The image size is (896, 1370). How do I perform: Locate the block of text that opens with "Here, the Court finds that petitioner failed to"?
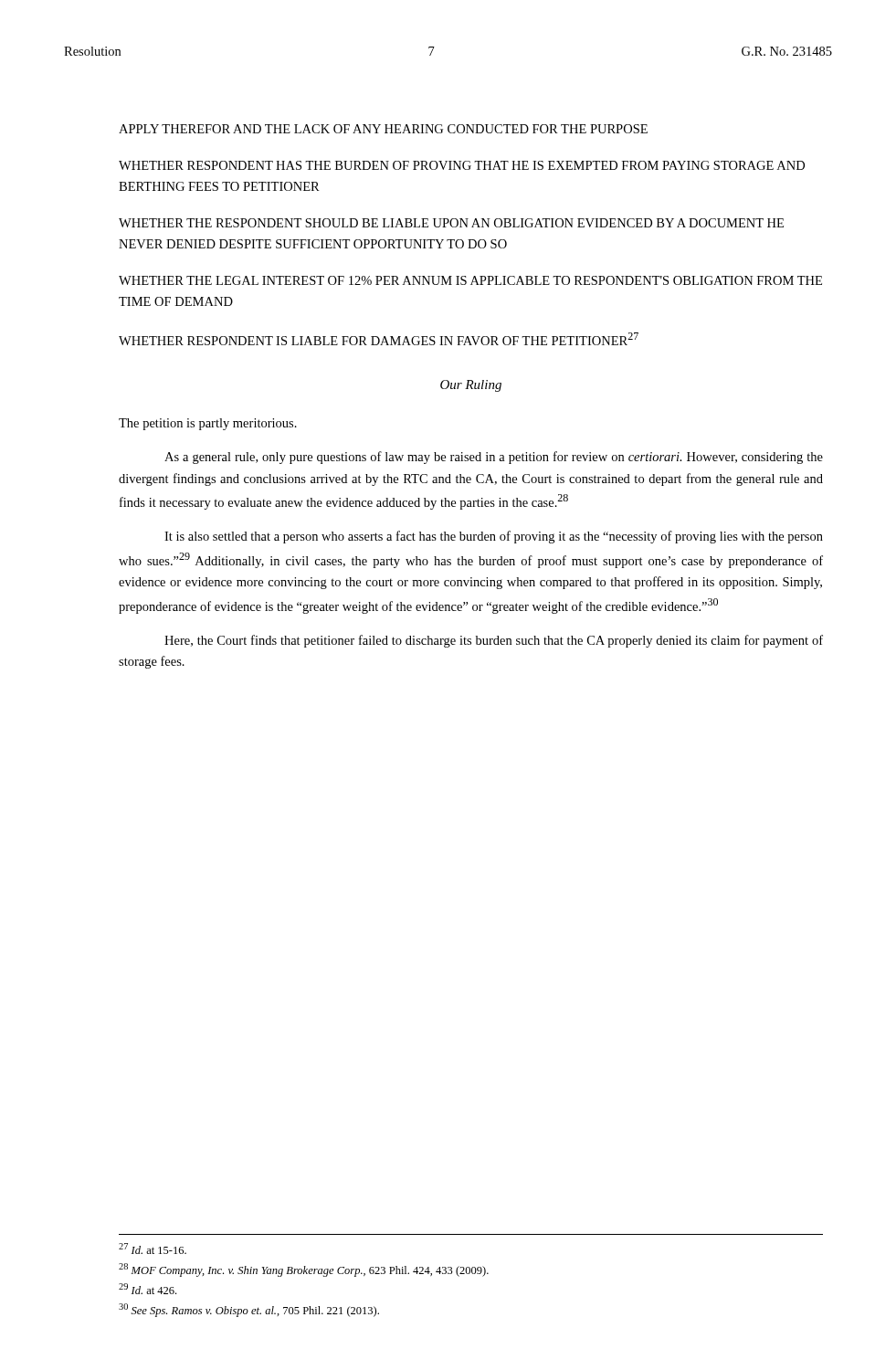pos(471,651)
